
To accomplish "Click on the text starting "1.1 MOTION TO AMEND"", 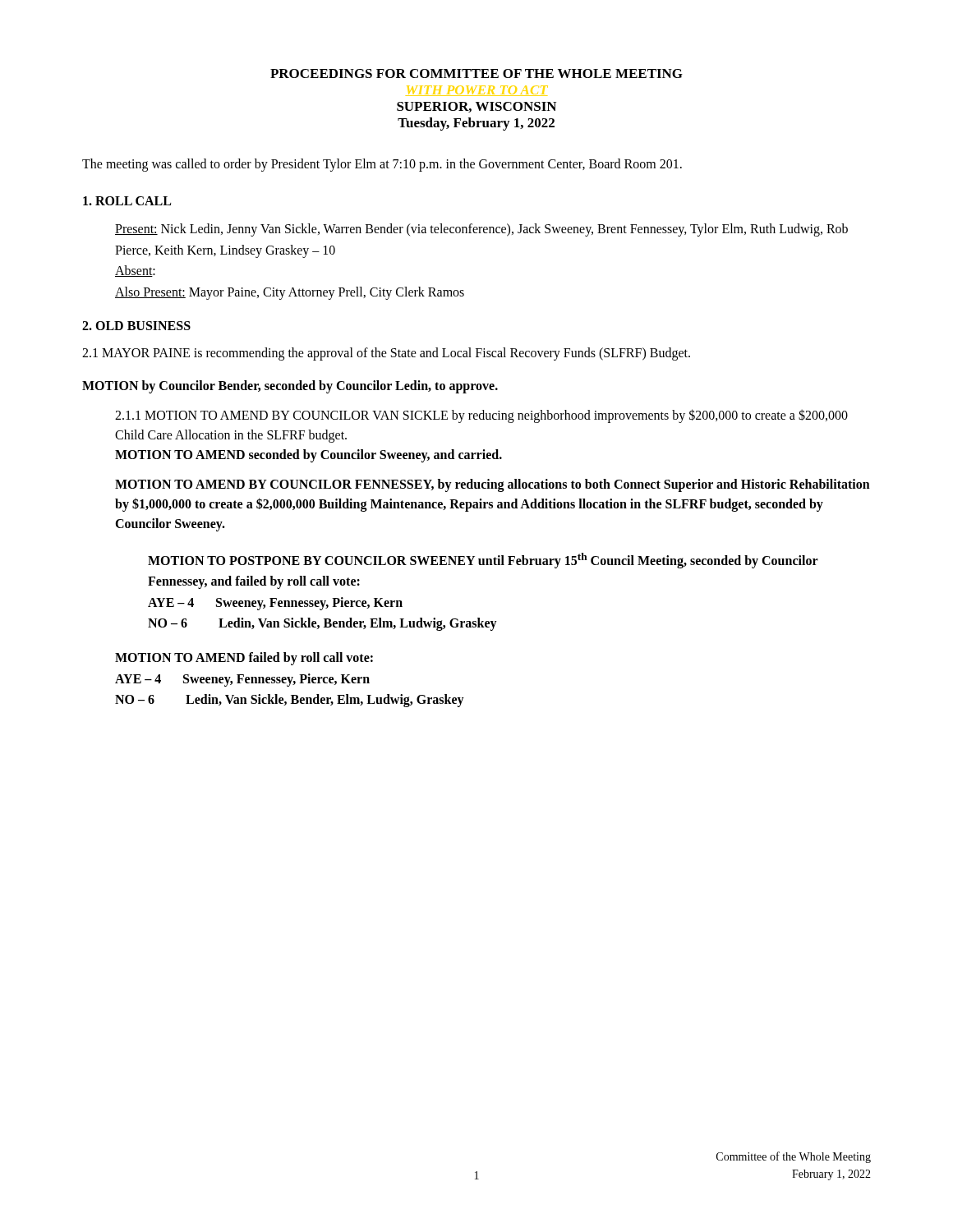I will click(x=481, y=416).
